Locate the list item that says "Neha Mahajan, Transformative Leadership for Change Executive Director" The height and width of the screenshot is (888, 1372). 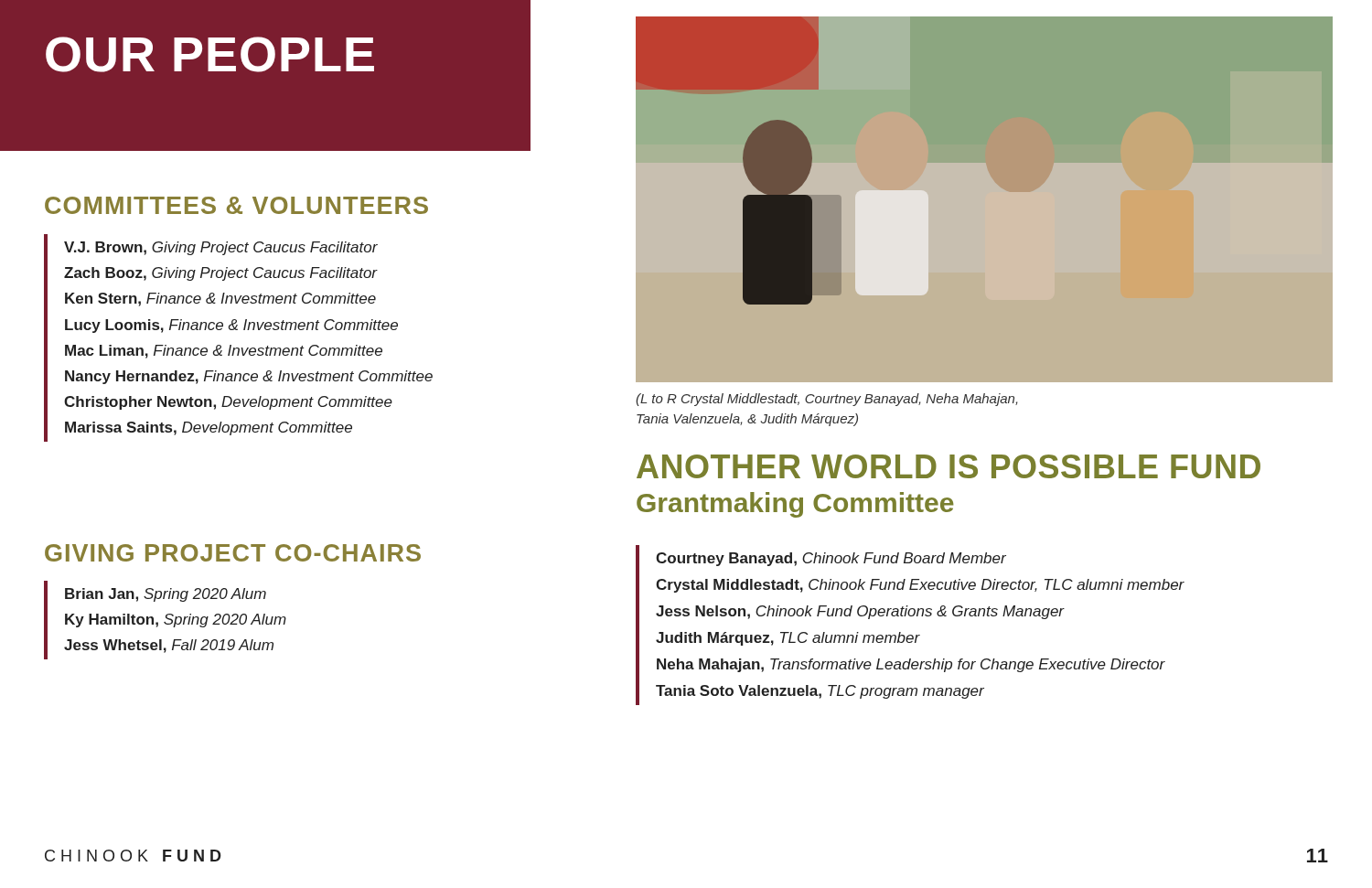point(910,665)
